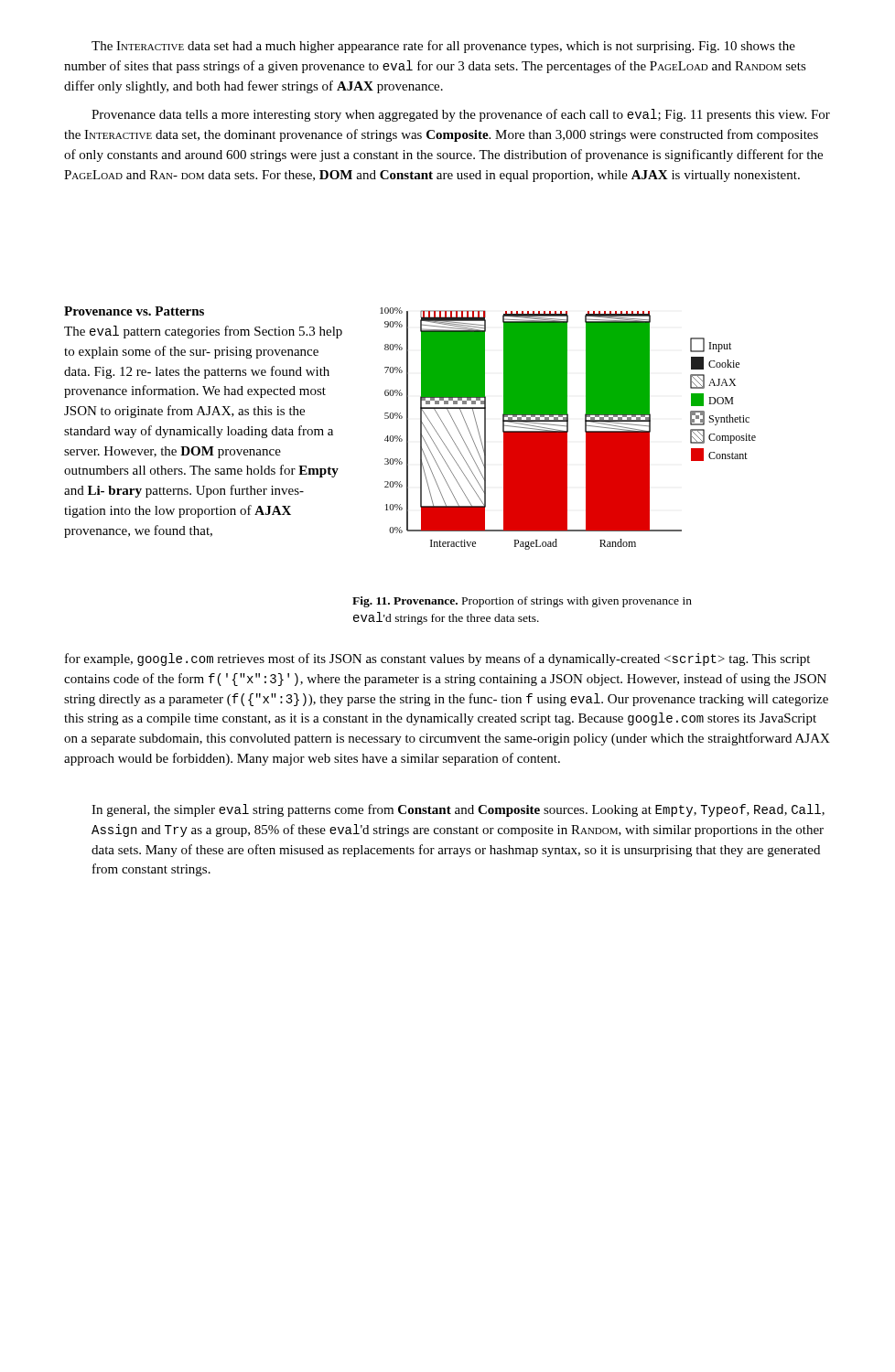Viewport: 895px width, 1372px height.
Task: Point to the text block starting "Provenance data tells a"
Action: 447,144
